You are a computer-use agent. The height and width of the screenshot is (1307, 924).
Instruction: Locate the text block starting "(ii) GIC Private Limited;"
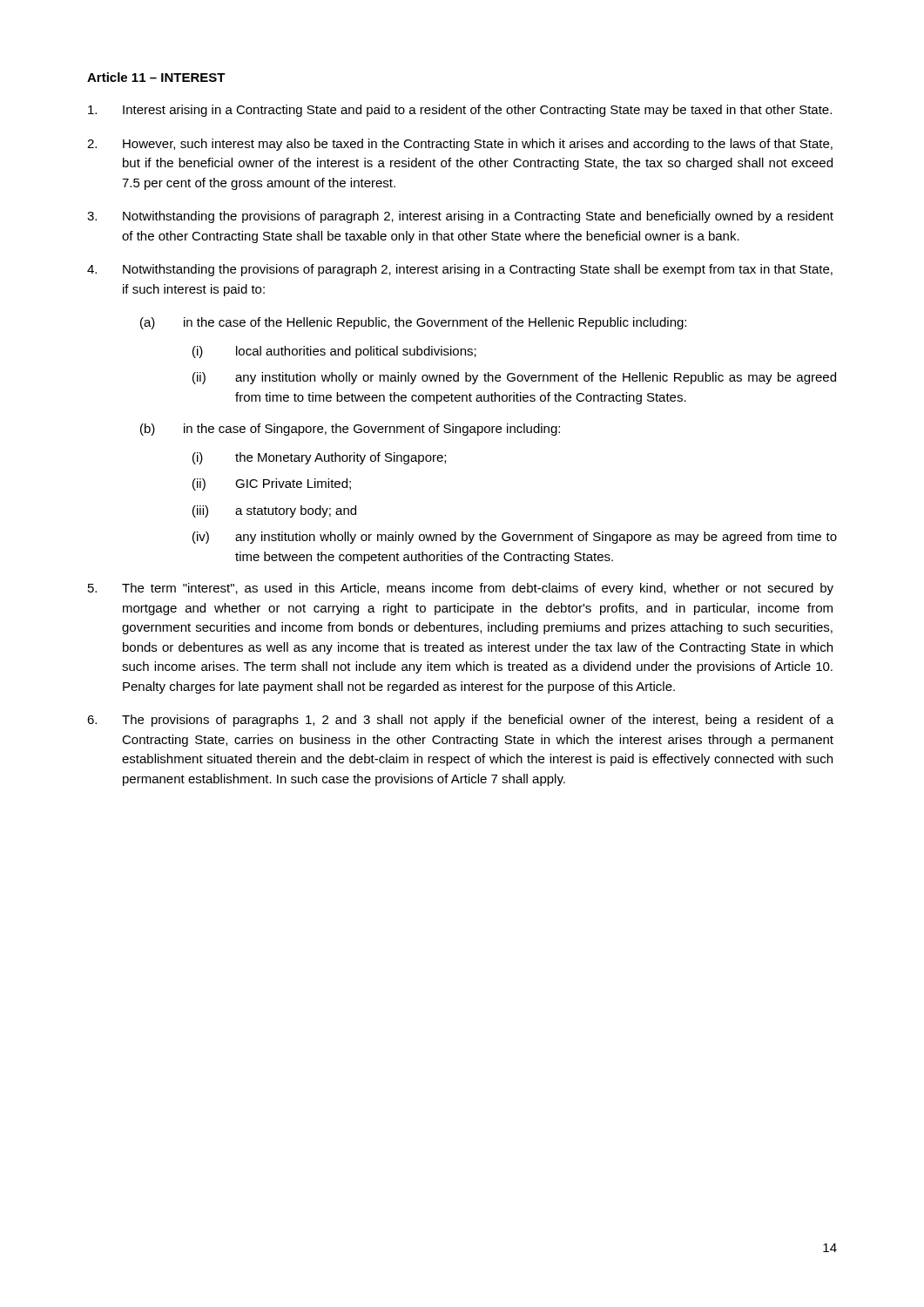[272, 484]
